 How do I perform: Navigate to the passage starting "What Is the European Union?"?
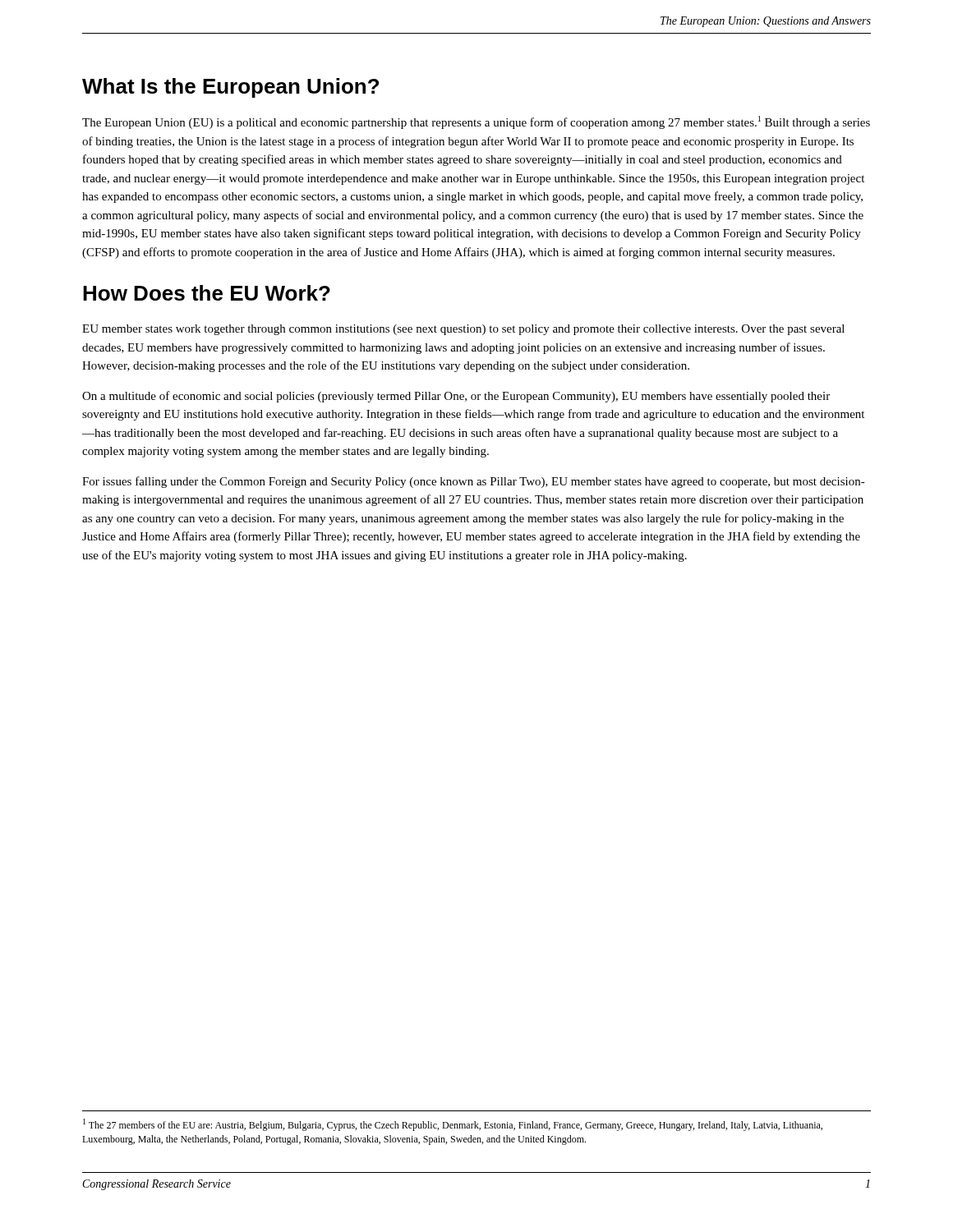point(230,88)
